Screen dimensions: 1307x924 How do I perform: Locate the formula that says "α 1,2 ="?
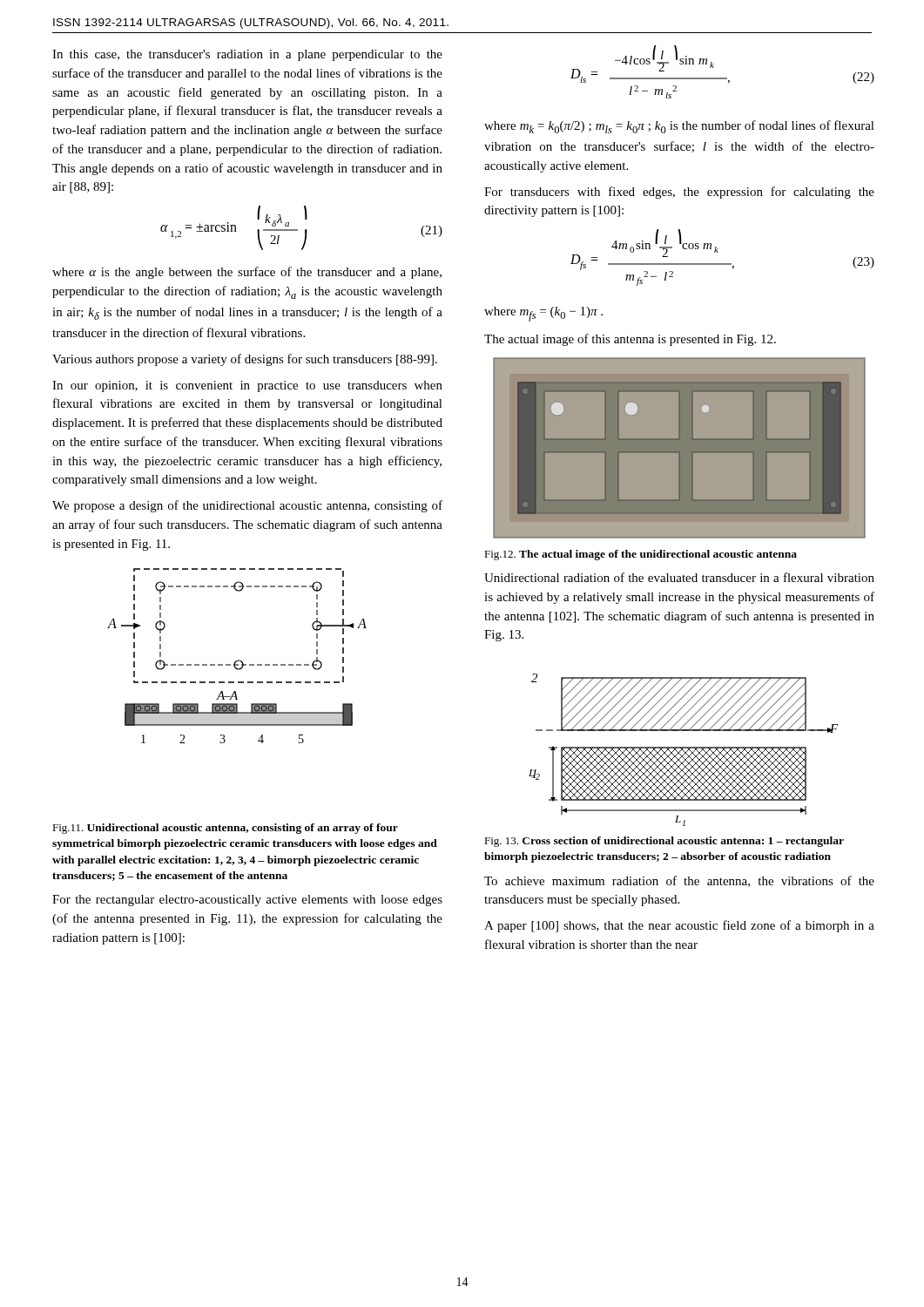click(x=297, y=228)
